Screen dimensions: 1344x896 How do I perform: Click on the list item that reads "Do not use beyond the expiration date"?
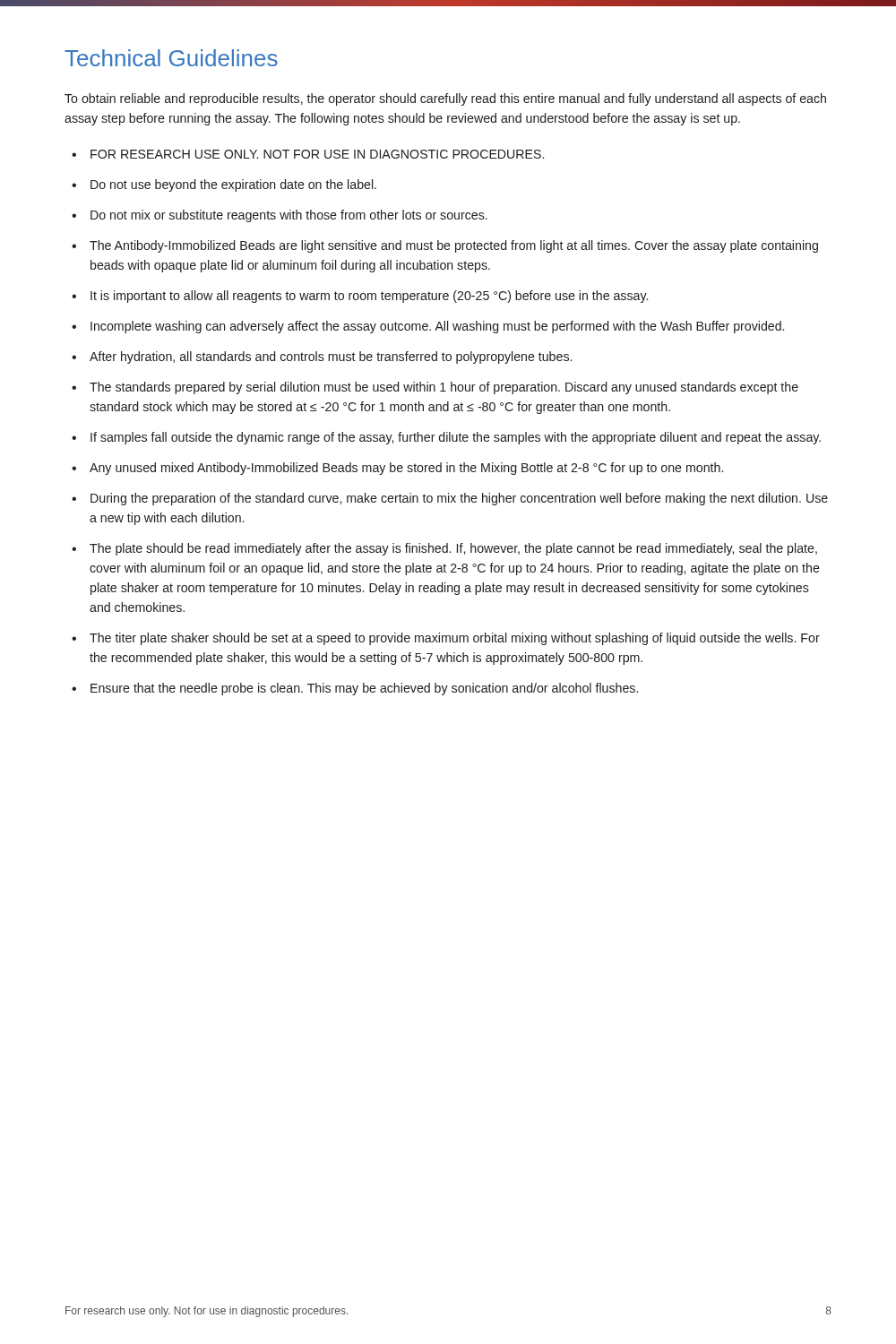233,185
